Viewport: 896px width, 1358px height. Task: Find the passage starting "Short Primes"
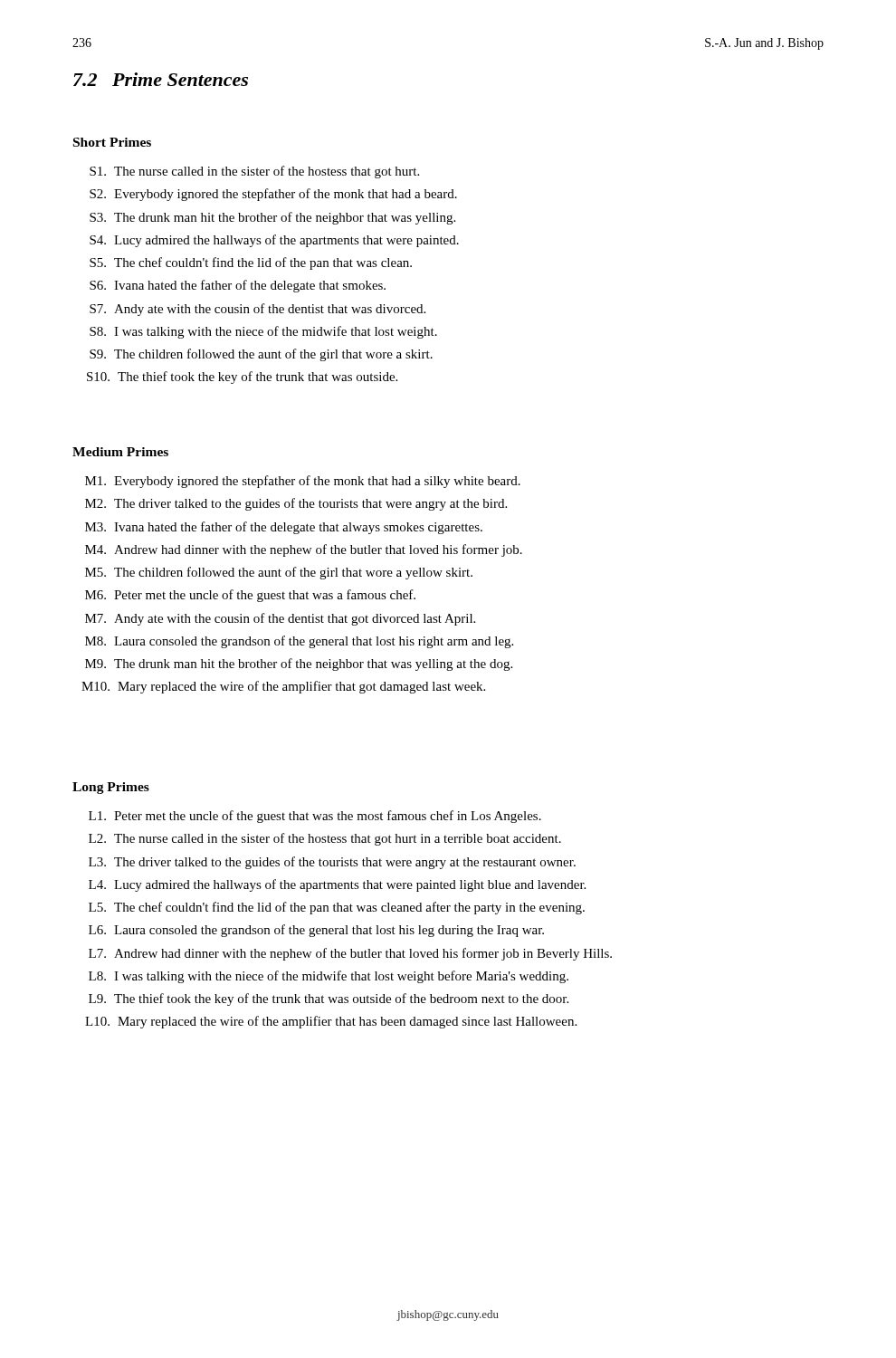tap(112, 142)
